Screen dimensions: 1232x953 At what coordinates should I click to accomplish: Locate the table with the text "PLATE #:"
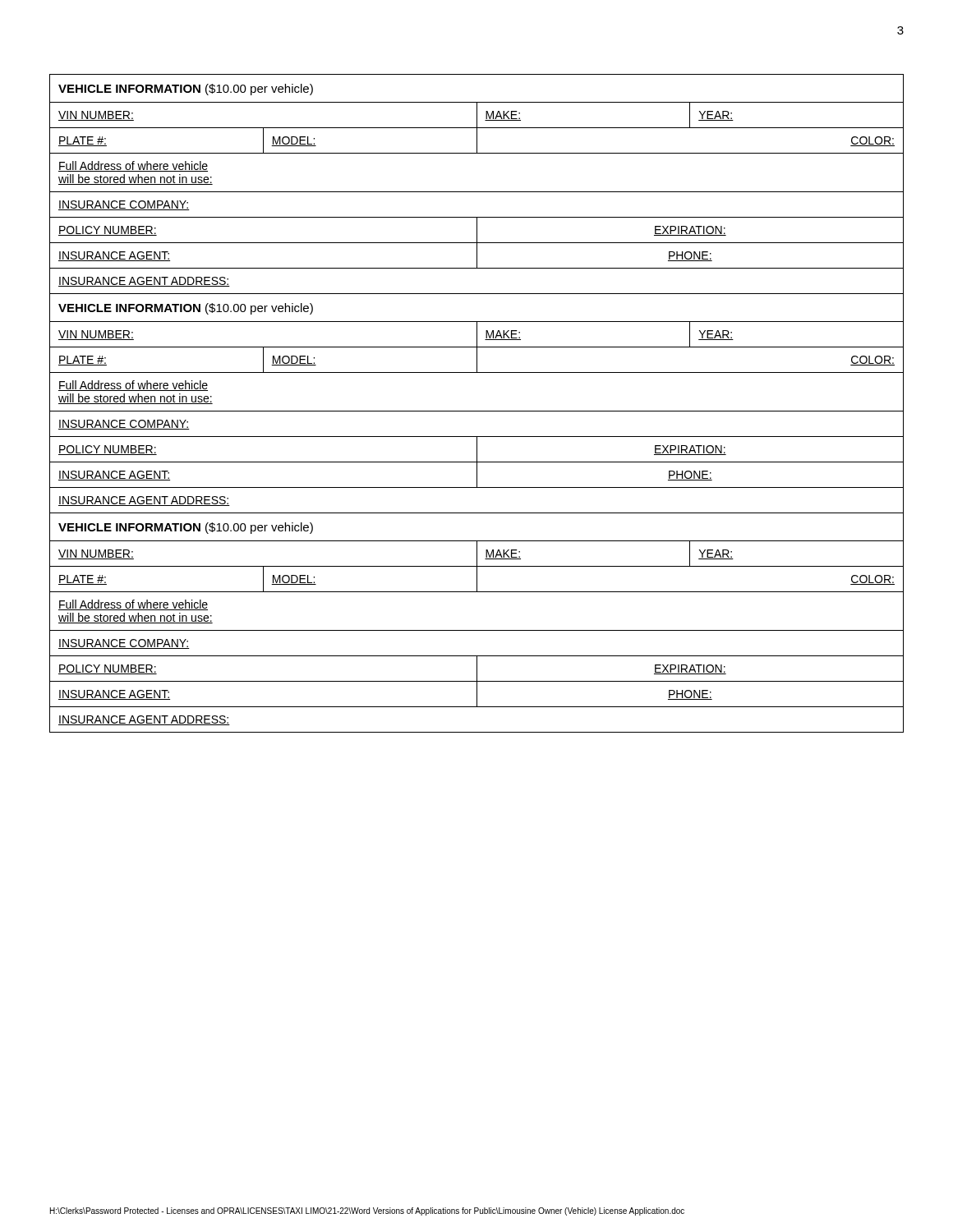click(476, 403)
